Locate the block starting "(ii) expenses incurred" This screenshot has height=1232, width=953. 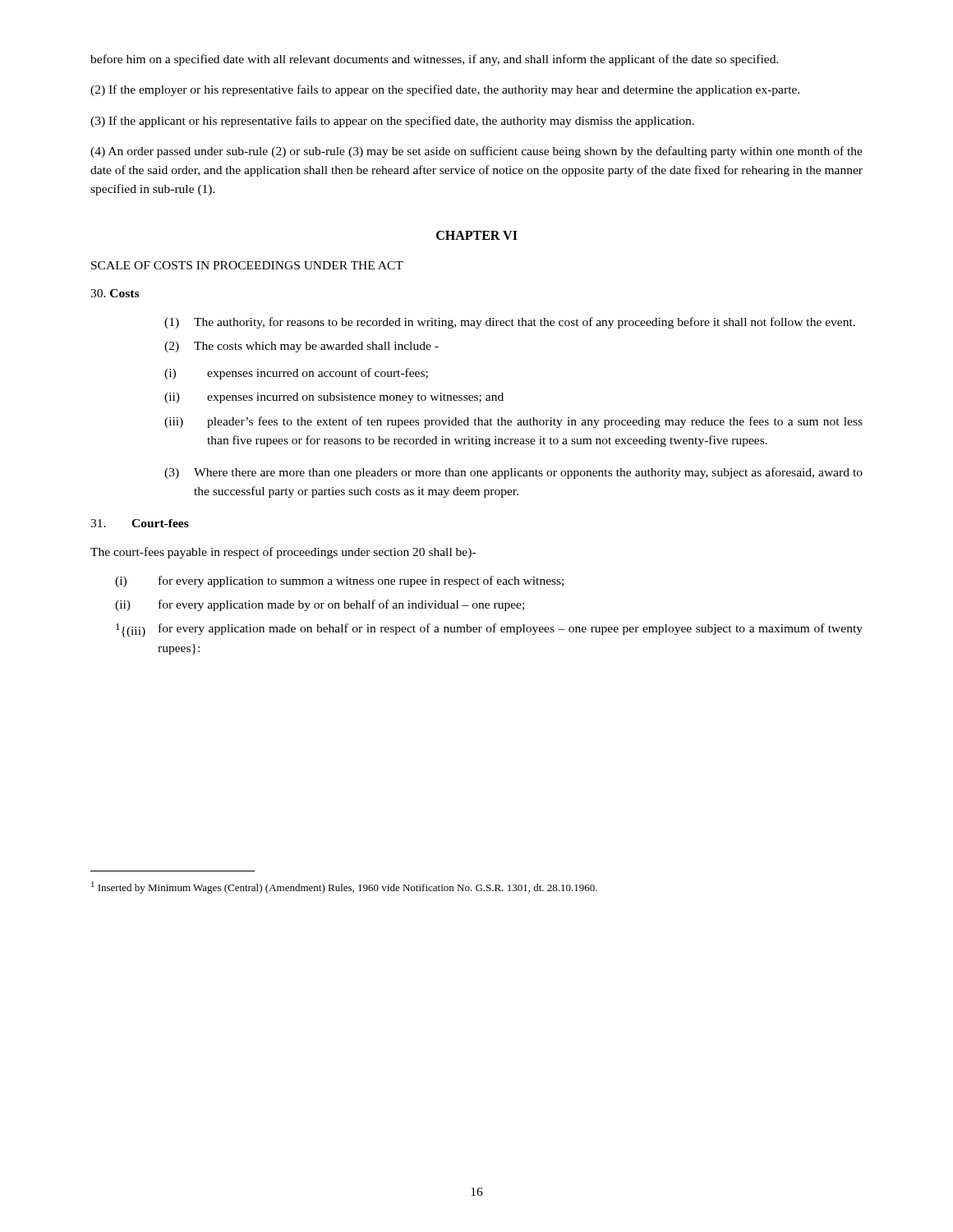click(513, 397)
